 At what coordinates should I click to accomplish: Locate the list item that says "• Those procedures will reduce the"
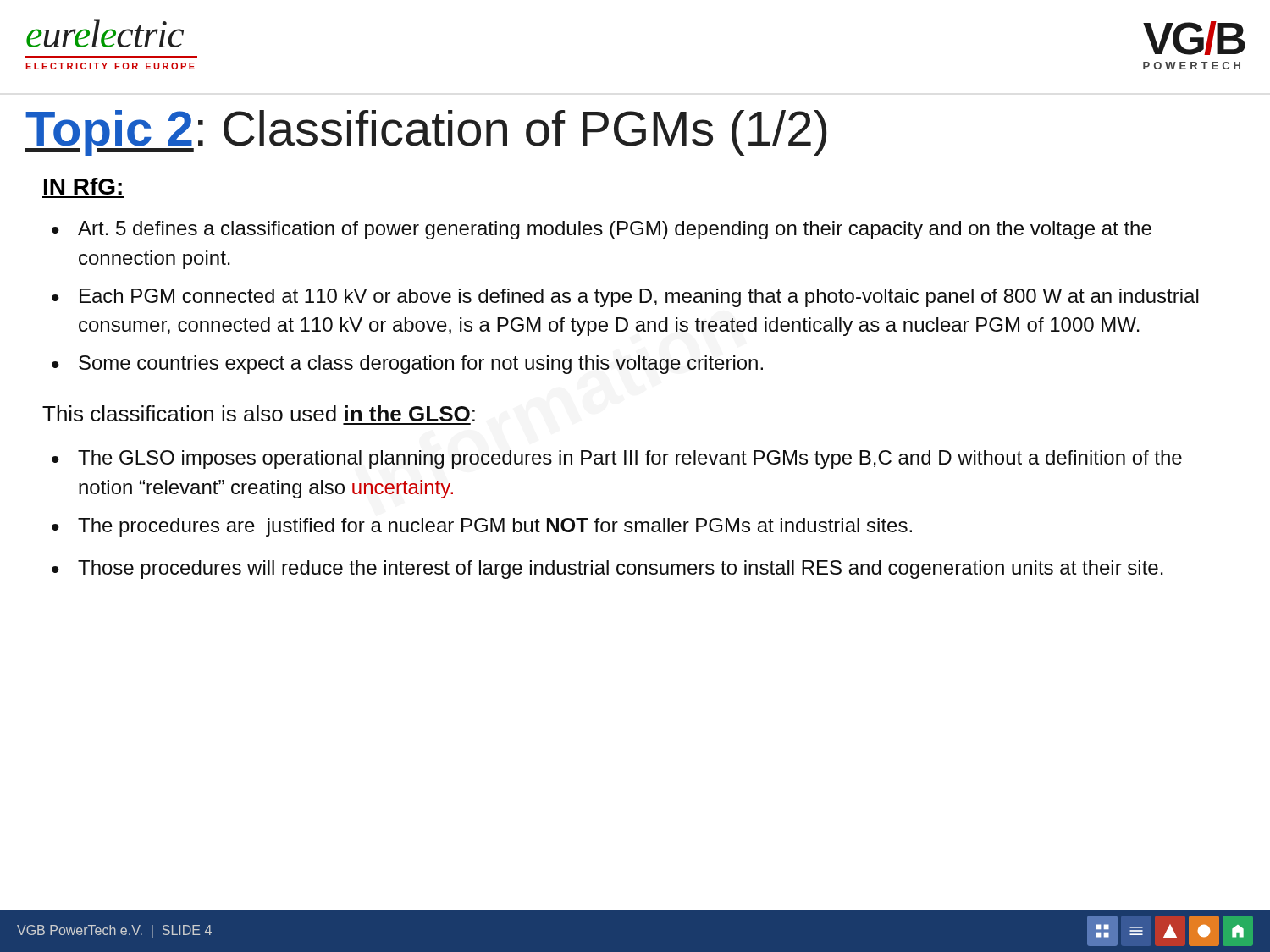(x=608, y=571)
